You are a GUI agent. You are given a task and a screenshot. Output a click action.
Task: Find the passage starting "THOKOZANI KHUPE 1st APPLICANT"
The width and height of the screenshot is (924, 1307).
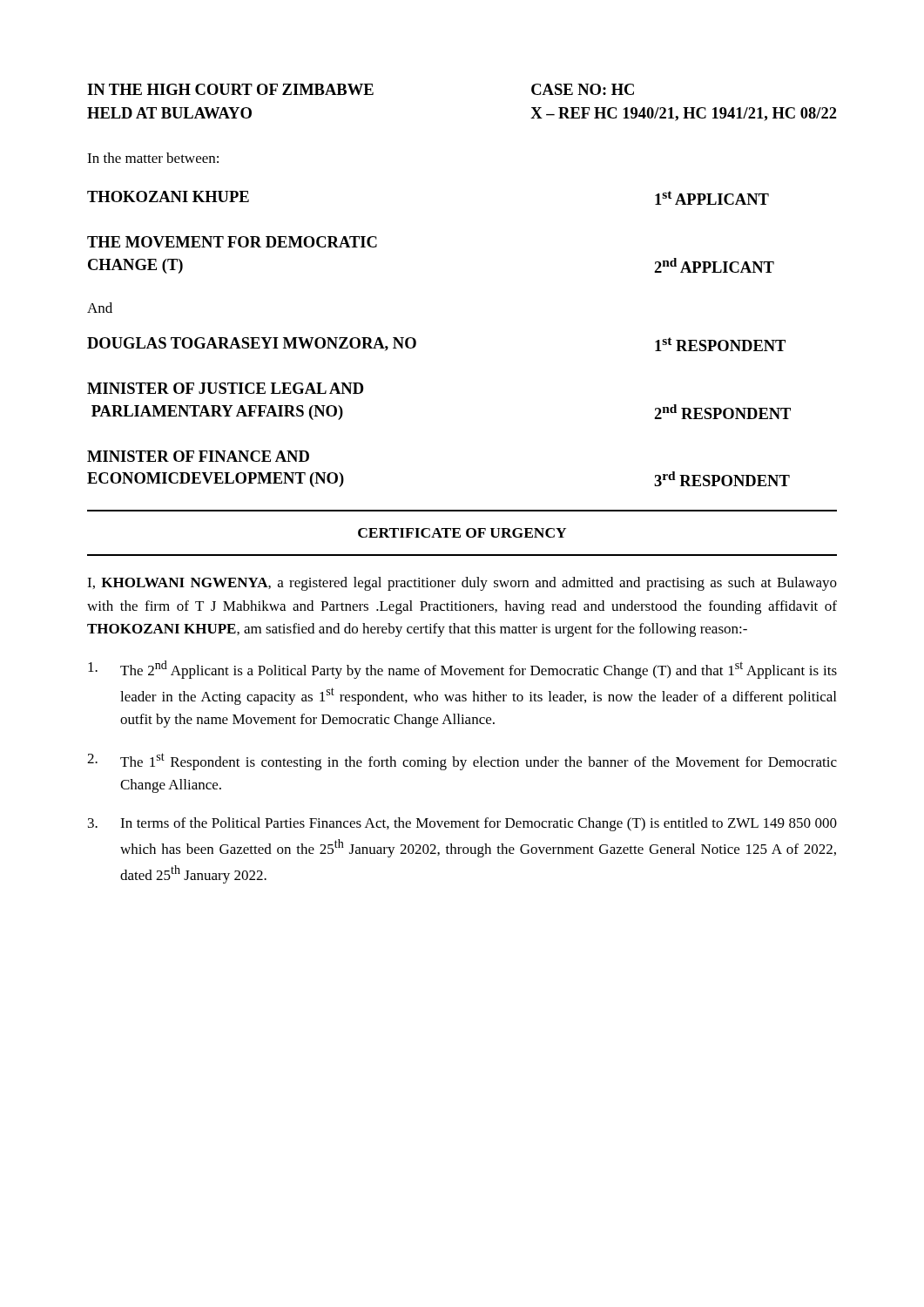(x=169, y=198)
